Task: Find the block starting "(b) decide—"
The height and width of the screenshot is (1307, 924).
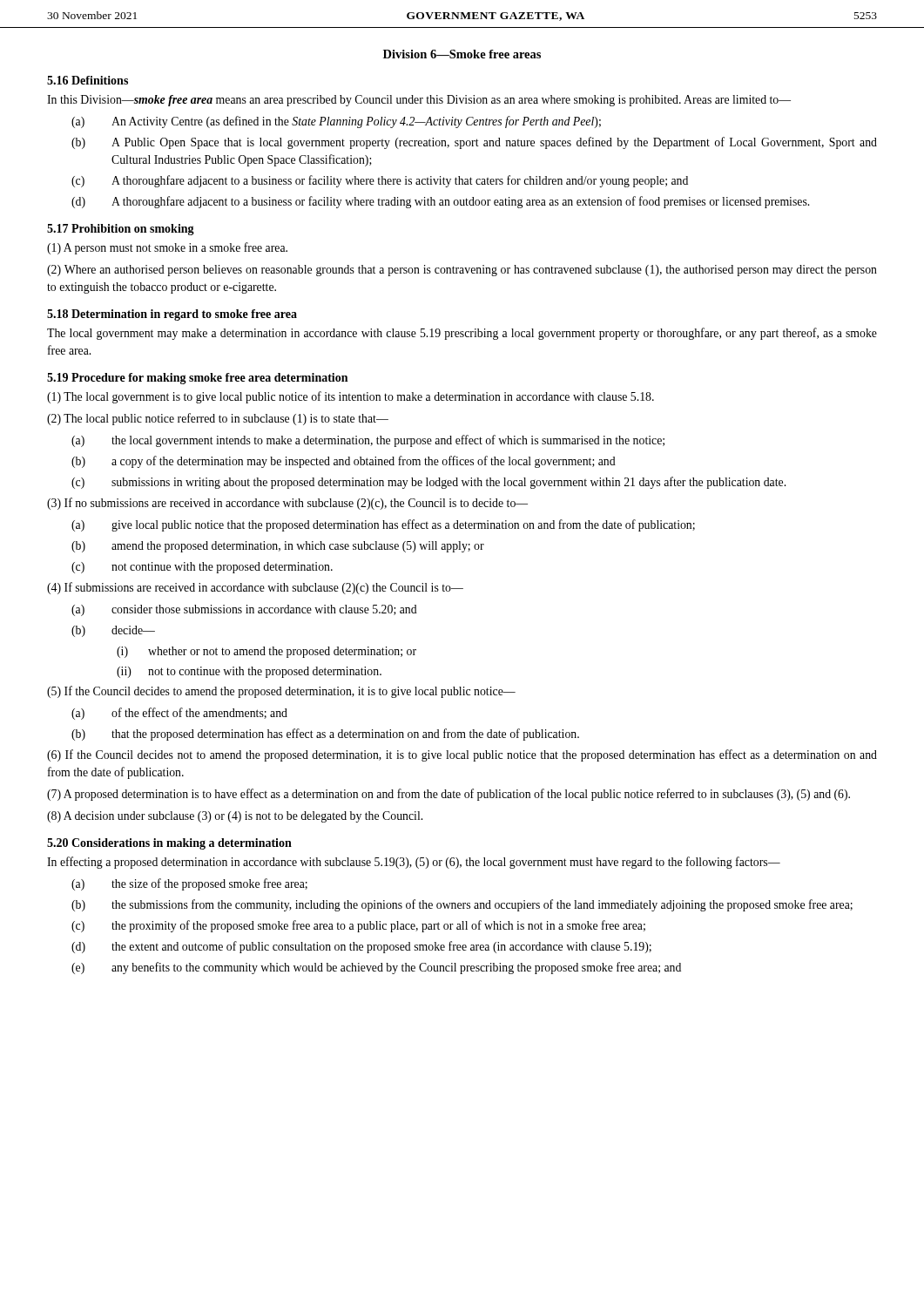Action: tap(113, 631)
